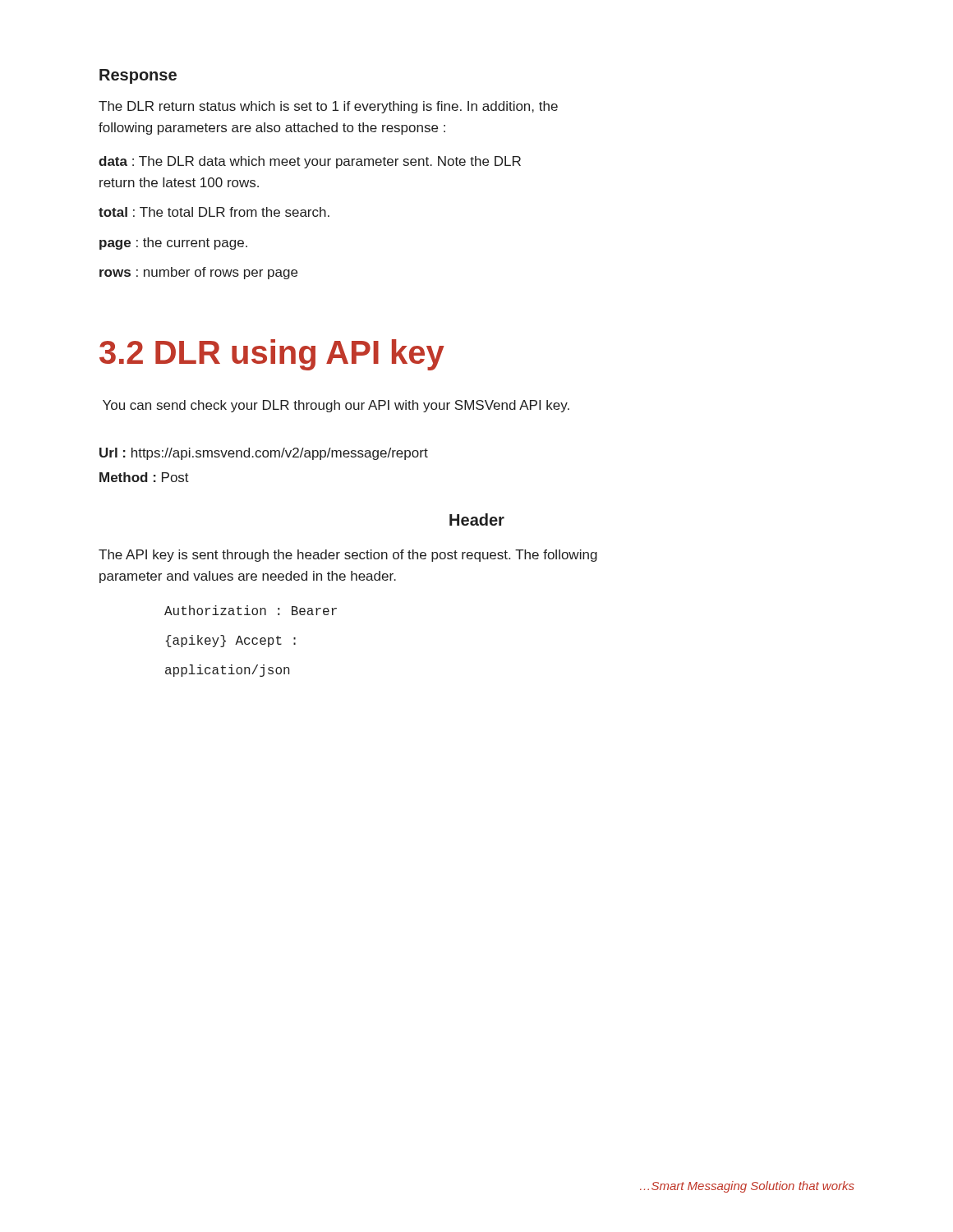Locate the title containing "3.2 DLR using API key"
The width and height of the screenshot is (953, 1232).
pos(271,353)
